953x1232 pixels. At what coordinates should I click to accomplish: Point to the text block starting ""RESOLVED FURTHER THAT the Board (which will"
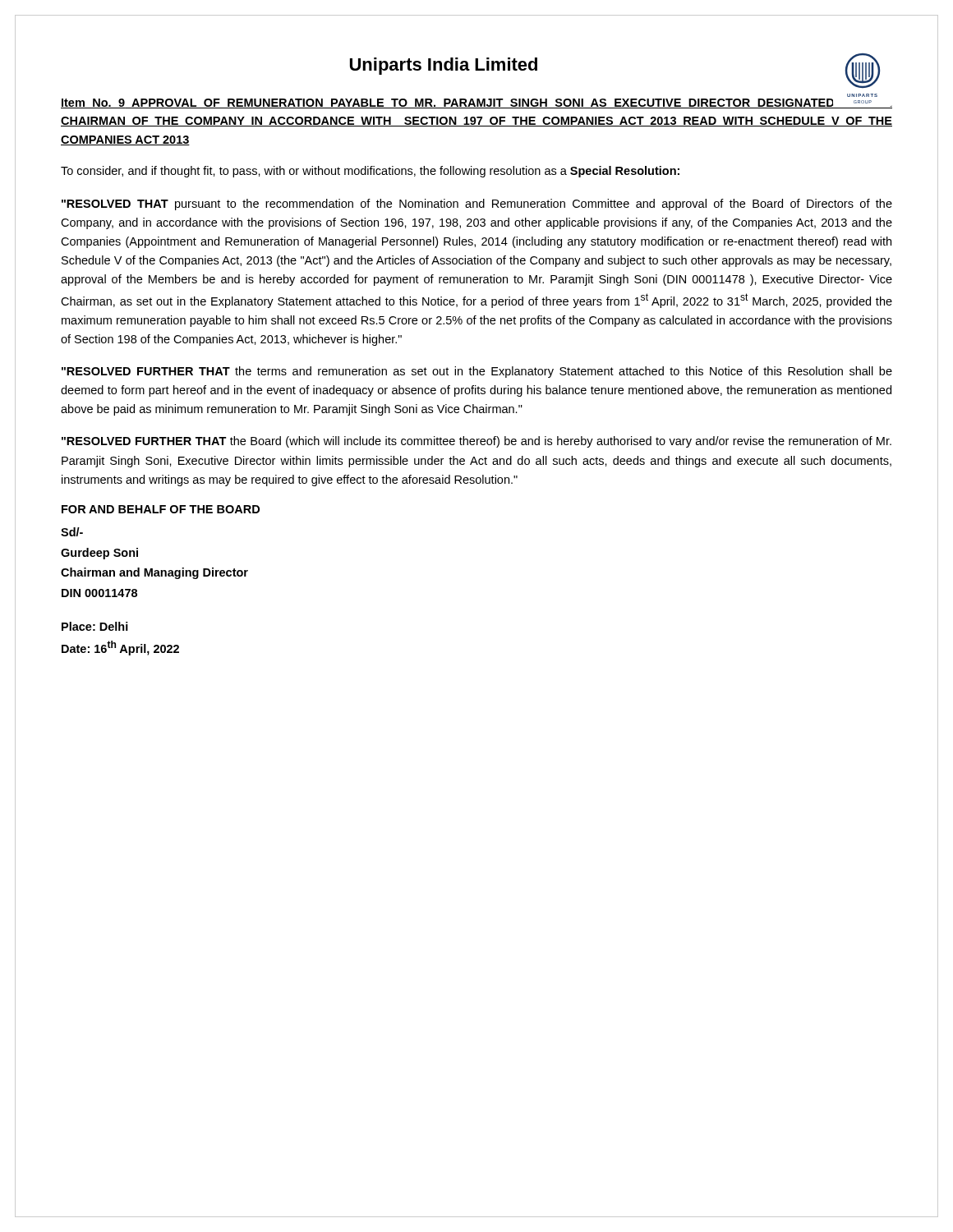click(x=476, y=461)
